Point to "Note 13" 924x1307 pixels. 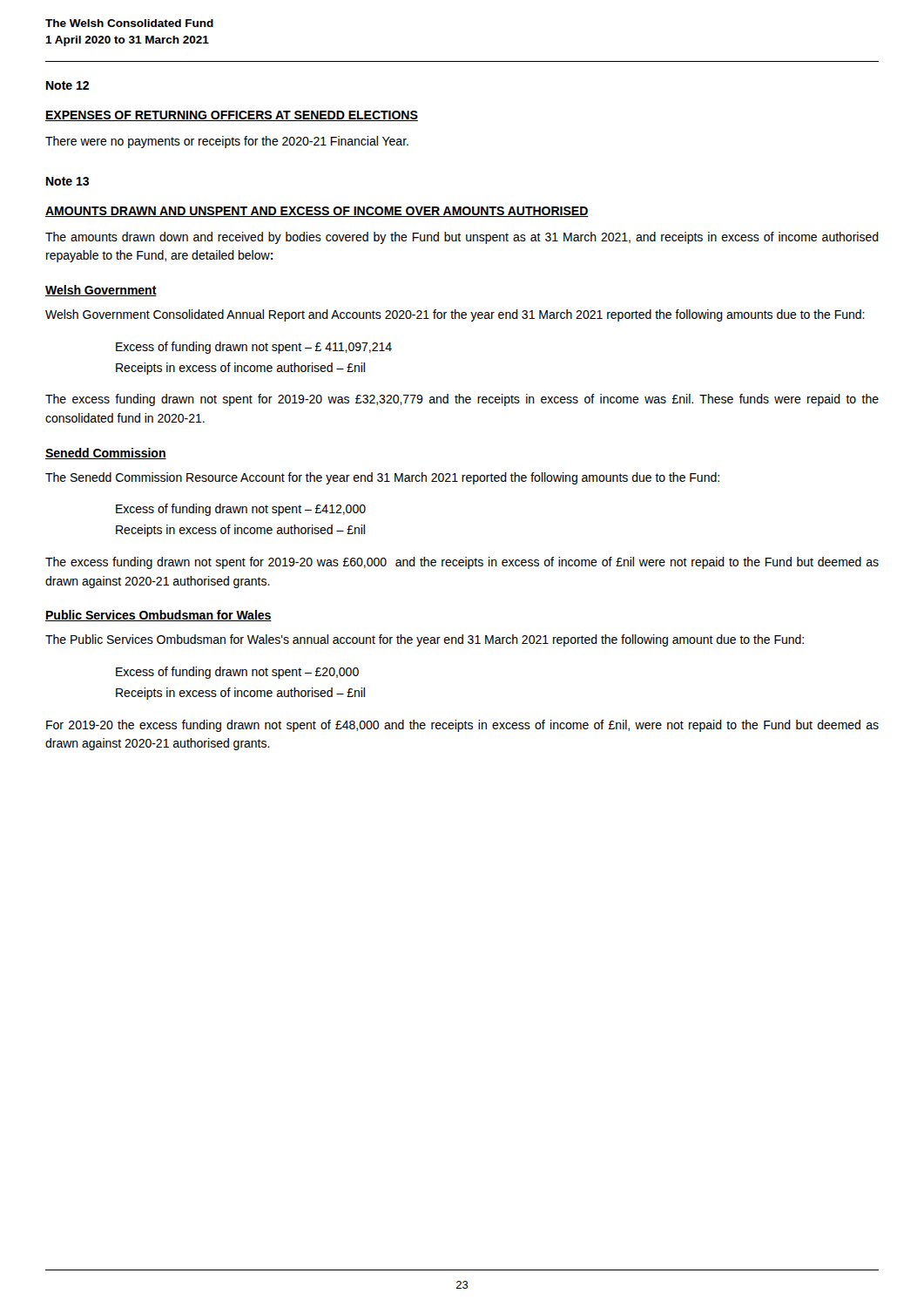coord(67,181)
